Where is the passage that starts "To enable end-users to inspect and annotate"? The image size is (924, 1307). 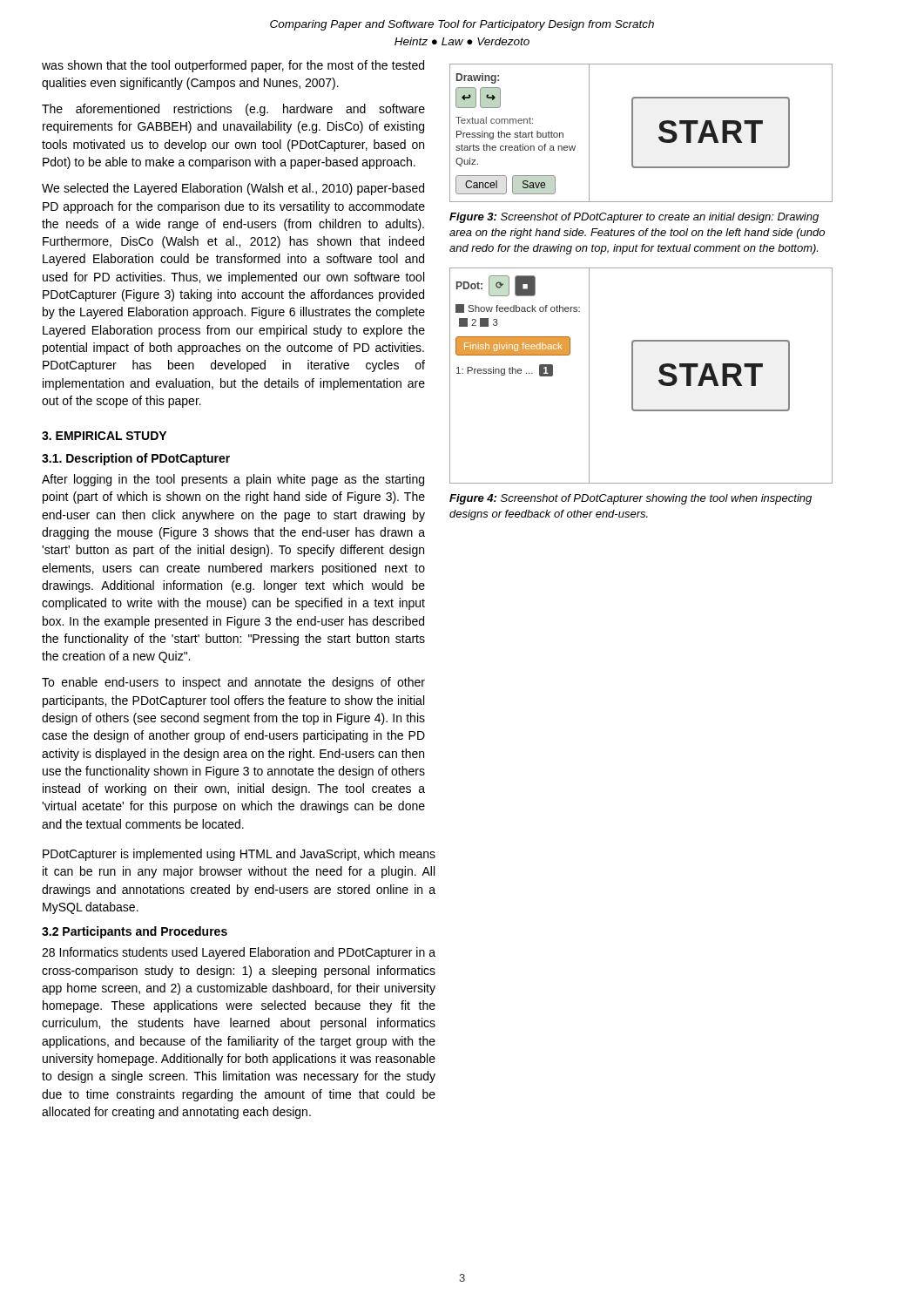click(x=233, y=753)
